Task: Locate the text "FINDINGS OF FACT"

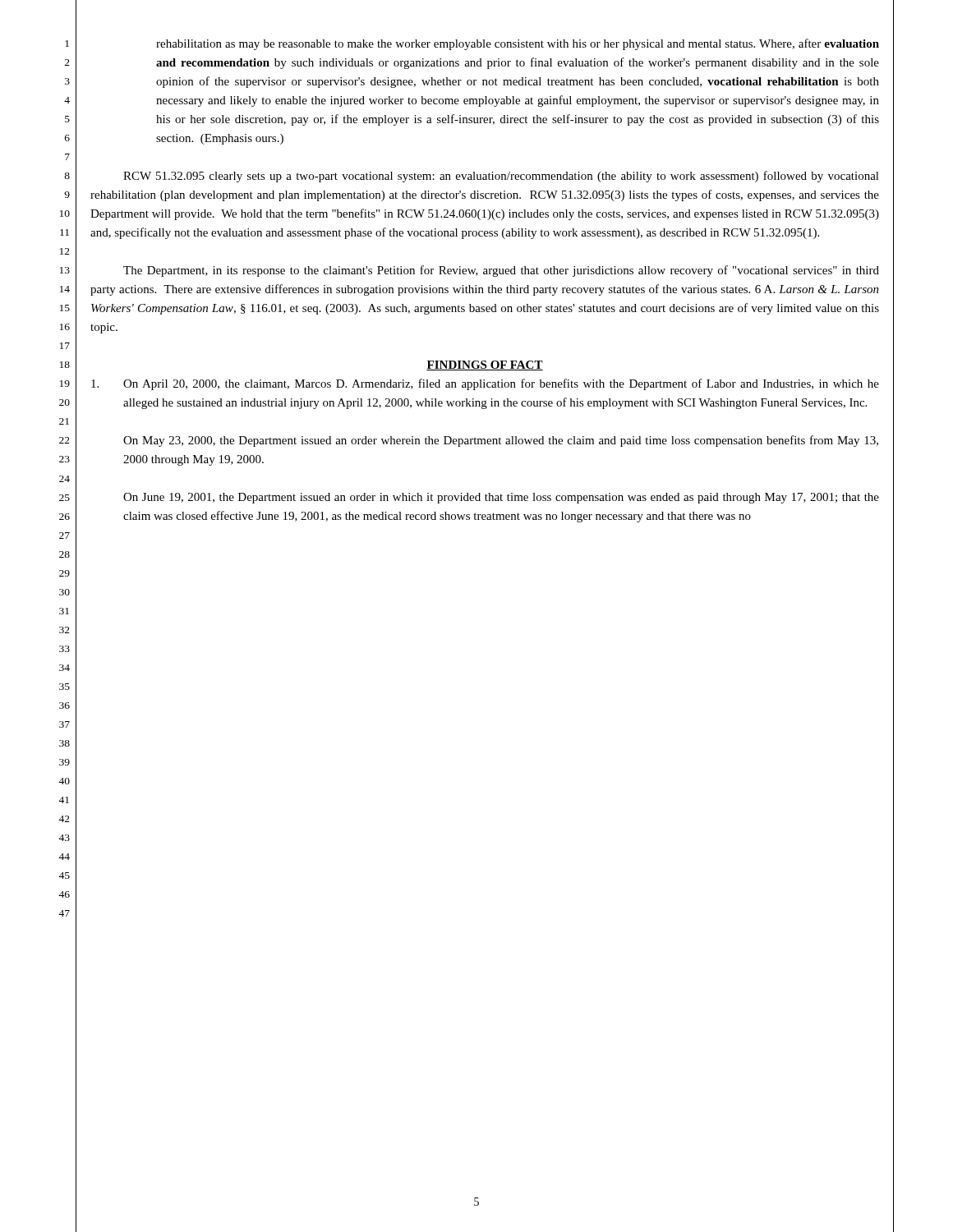Action: pyautogui.click(x=485, y=365)
